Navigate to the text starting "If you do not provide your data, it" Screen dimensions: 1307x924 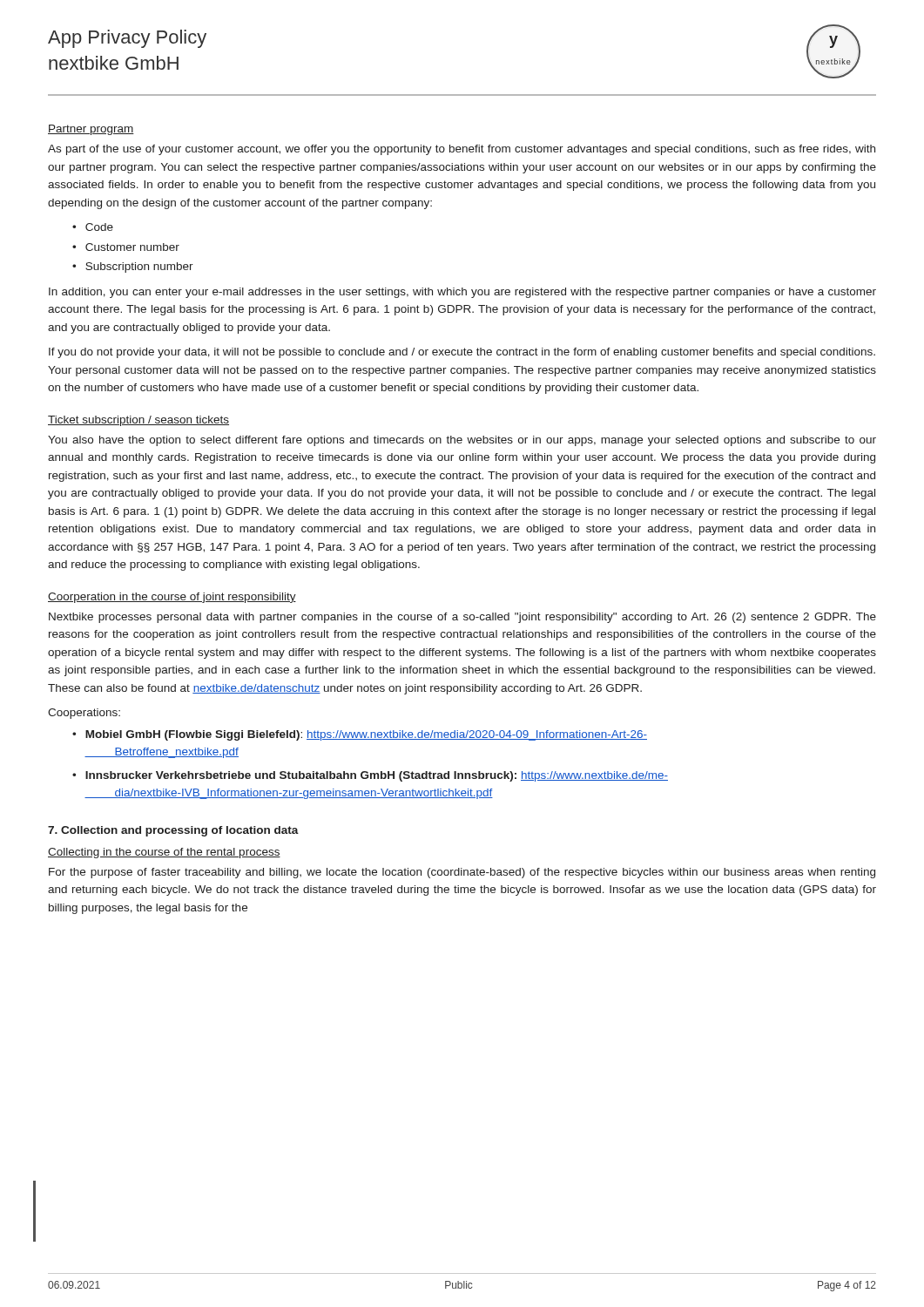coord(462,370)
